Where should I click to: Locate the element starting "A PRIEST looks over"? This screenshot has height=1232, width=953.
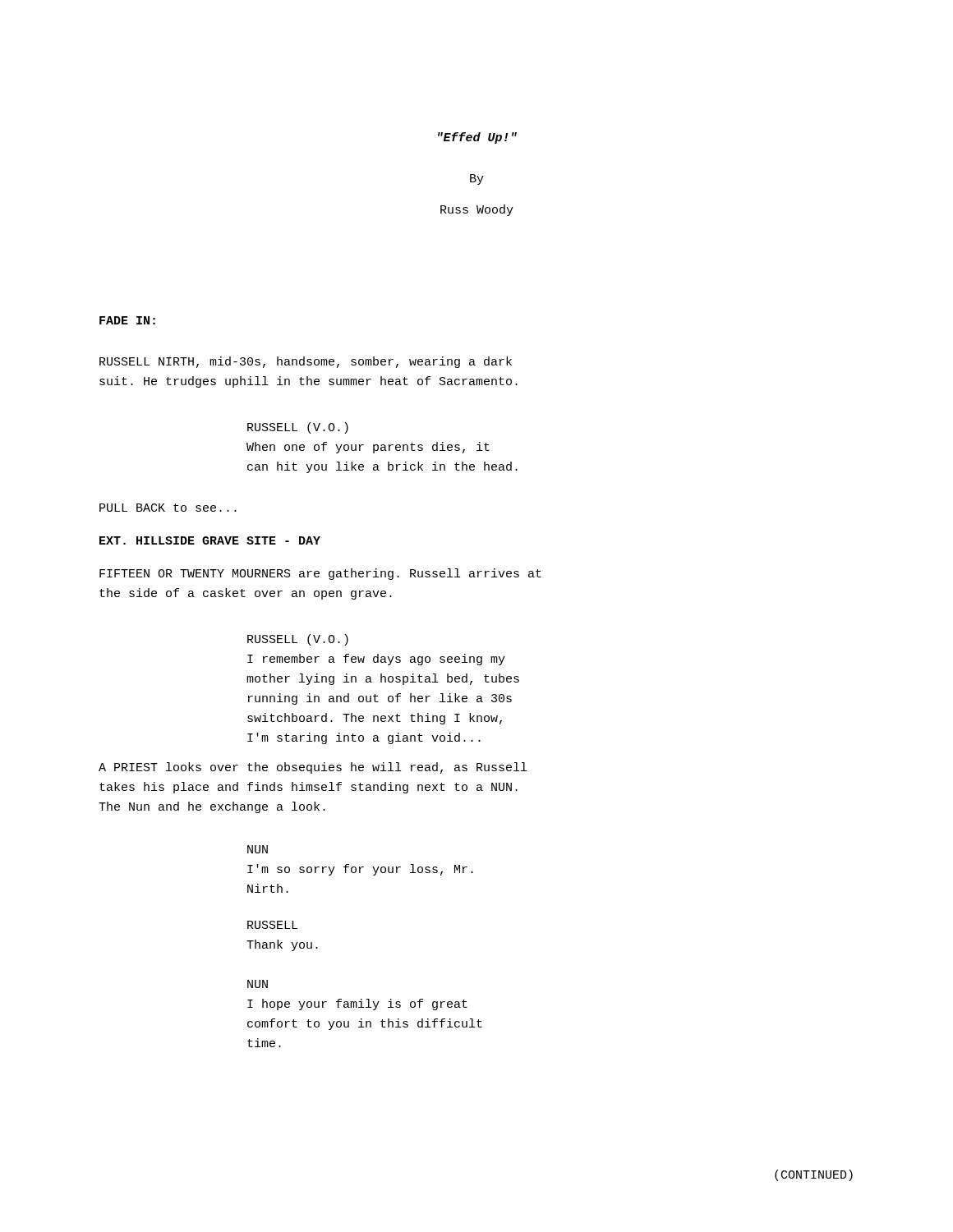coord(313,788)
